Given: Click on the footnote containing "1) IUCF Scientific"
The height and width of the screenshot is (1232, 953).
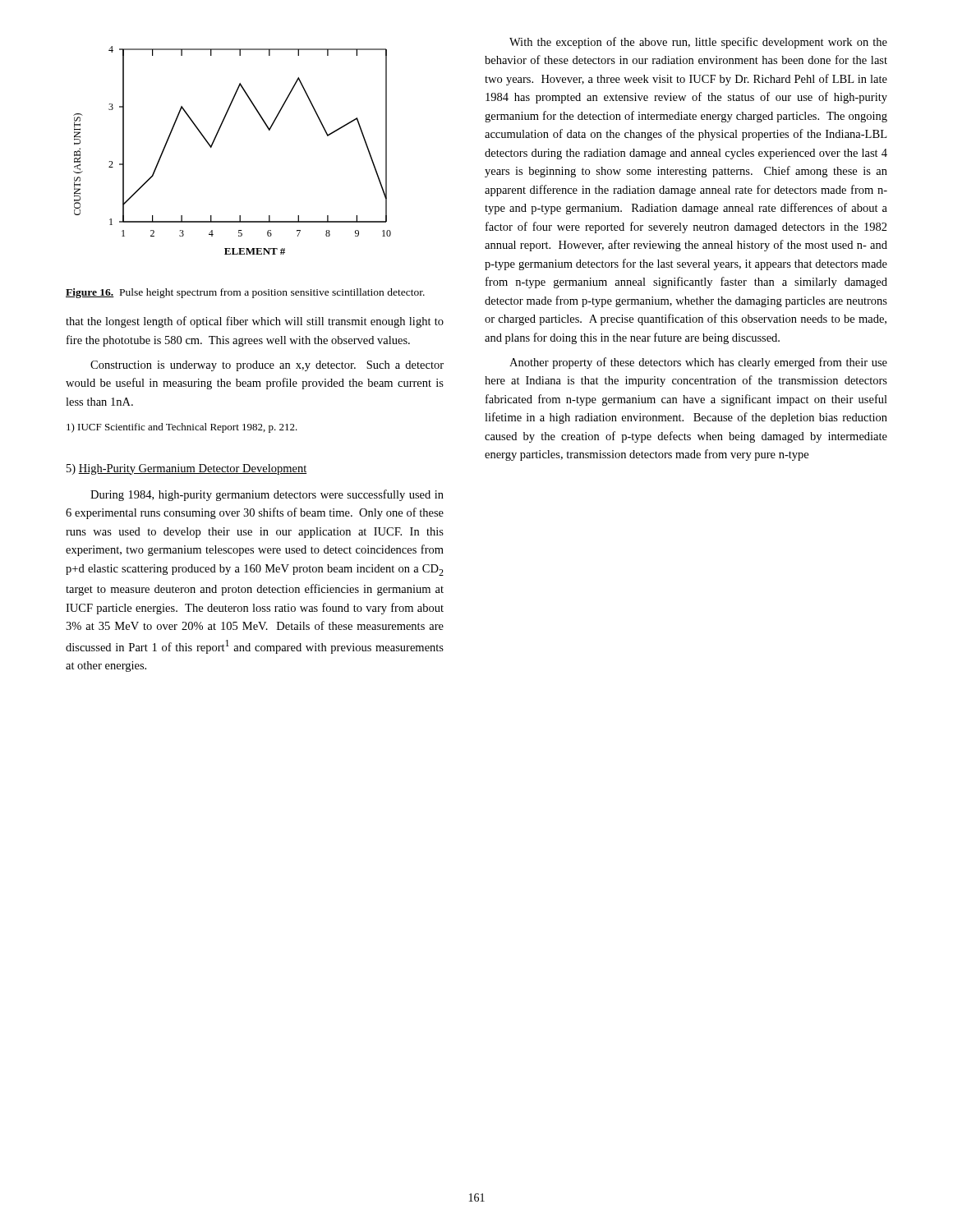Looking at the screenshot, I should 182,427.
